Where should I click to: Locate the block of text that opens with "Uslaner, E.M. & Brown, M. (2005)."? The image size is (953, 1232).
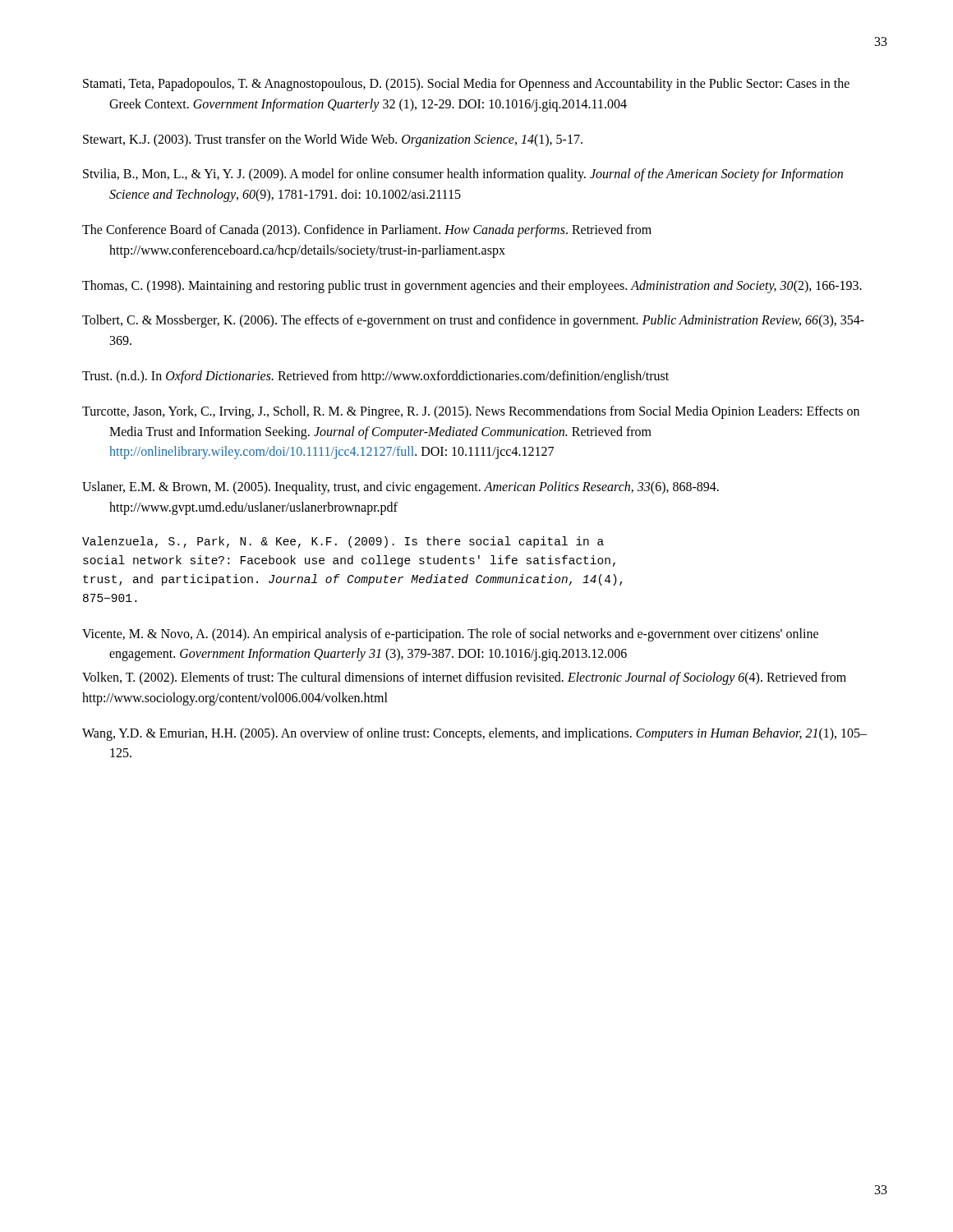click(x=401, y=497)
